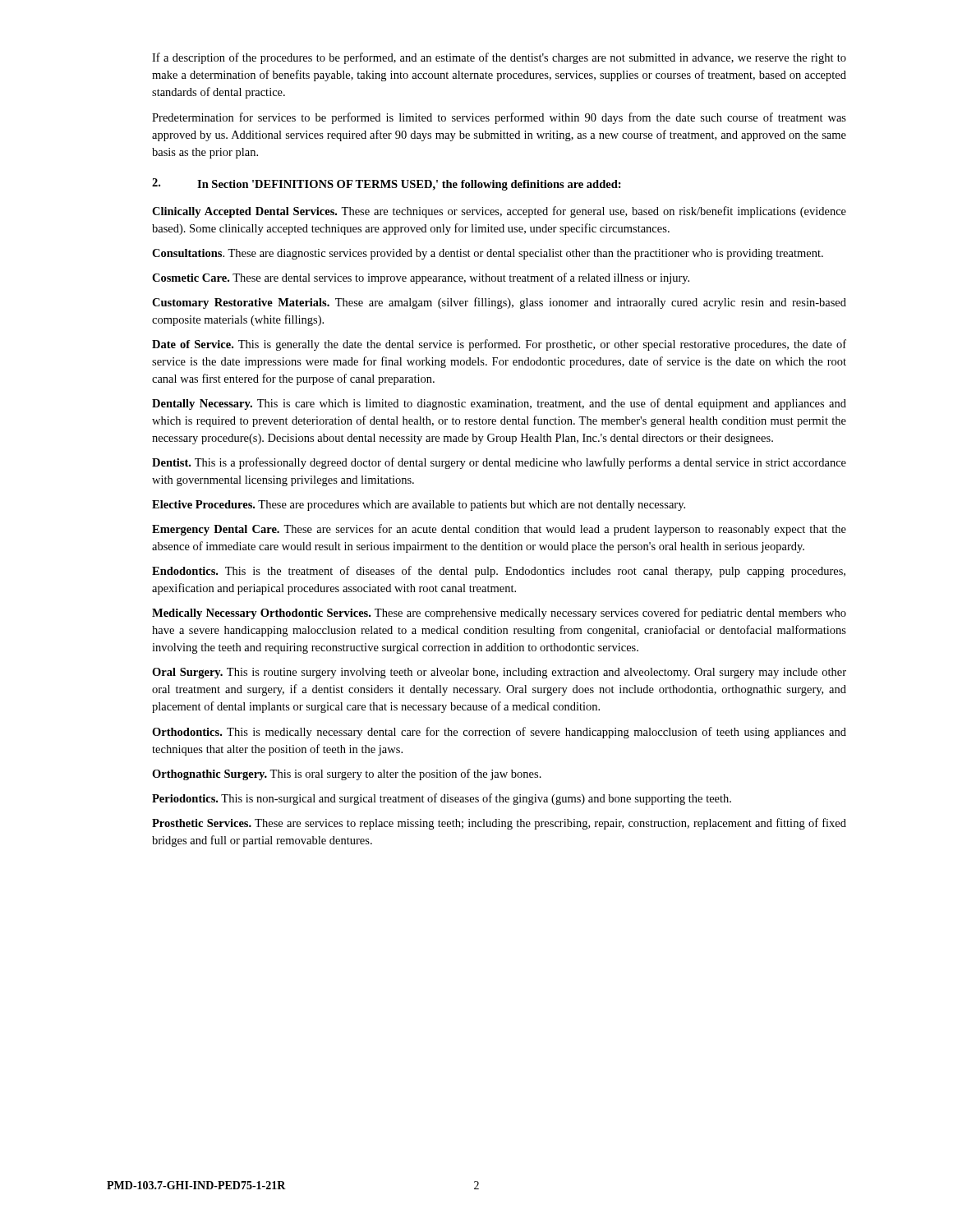Screen dimensions: 1232x953
Task: Find the block starting "Predetermination for services to be performed is limited"
Action: tap(499, 135)
